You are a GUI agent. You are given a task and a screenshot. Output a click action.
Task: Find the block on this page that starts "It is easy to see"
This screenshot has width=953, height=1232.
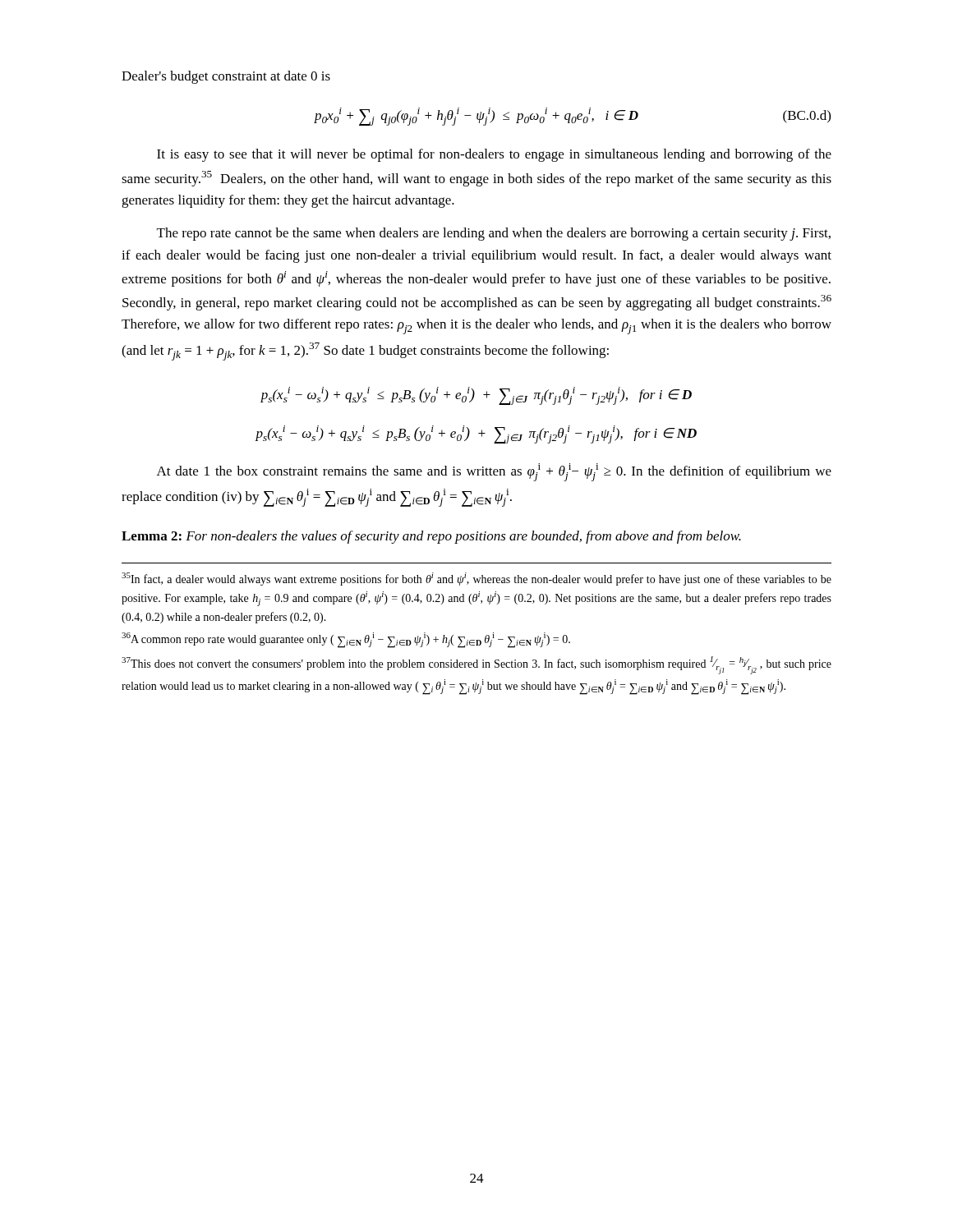coord(476,177)
